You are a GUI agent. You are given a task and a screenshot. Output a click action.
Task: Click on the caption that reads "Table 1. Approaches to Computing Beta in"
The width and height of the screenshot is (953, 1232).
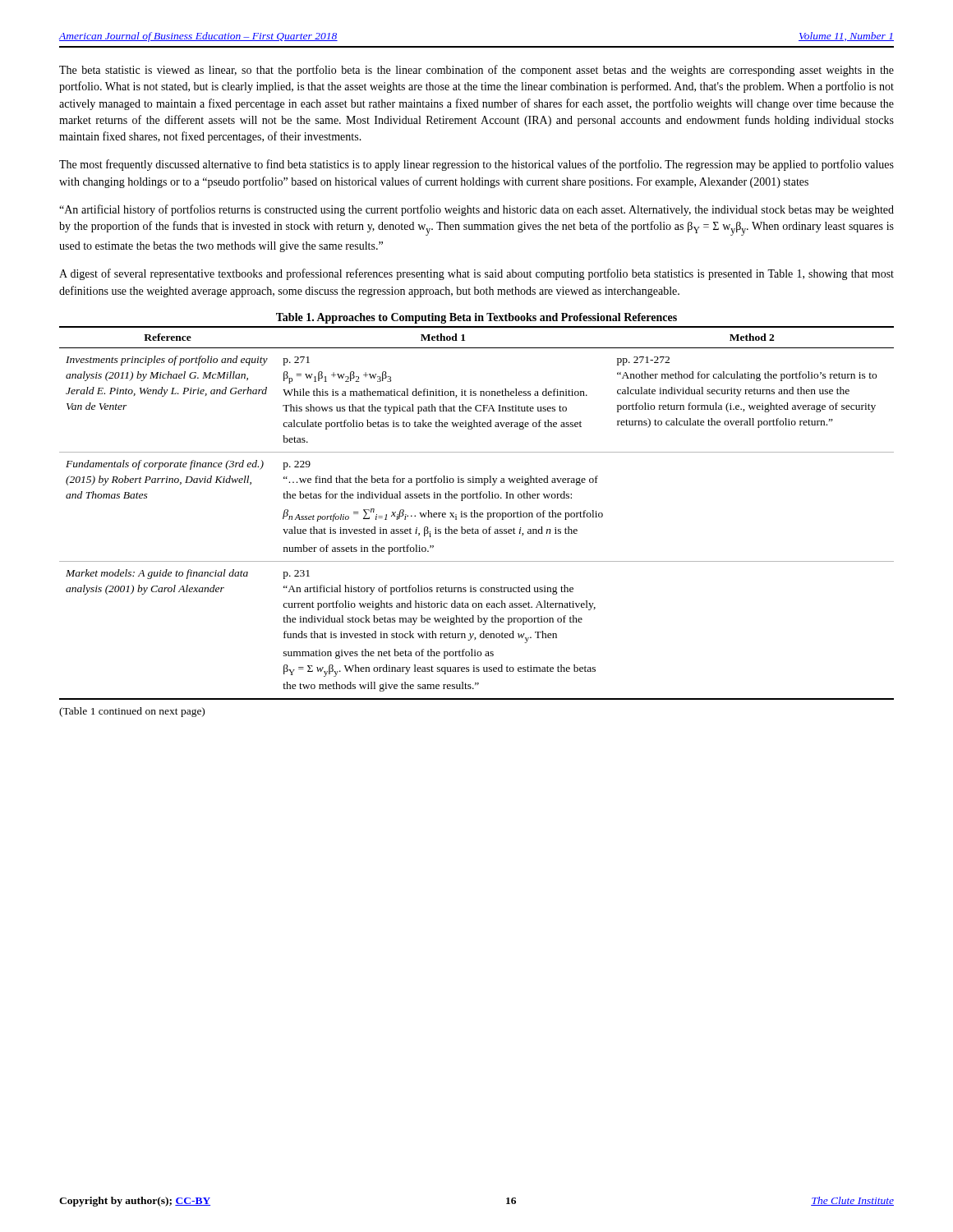click(x=476, y=317)
